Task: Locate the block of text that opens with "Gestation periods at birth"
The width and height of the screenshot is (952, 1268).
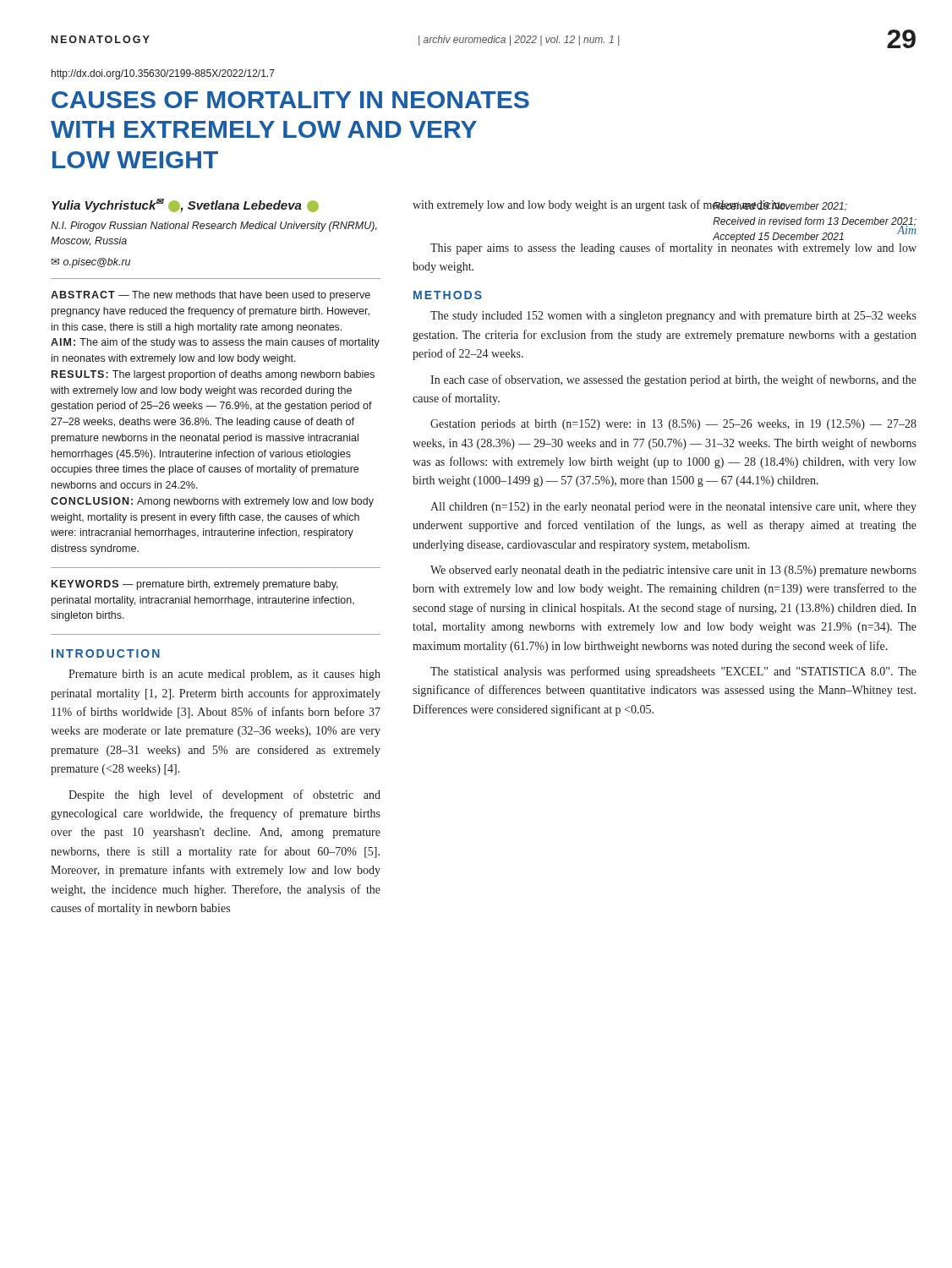Action: coord(665,453)
